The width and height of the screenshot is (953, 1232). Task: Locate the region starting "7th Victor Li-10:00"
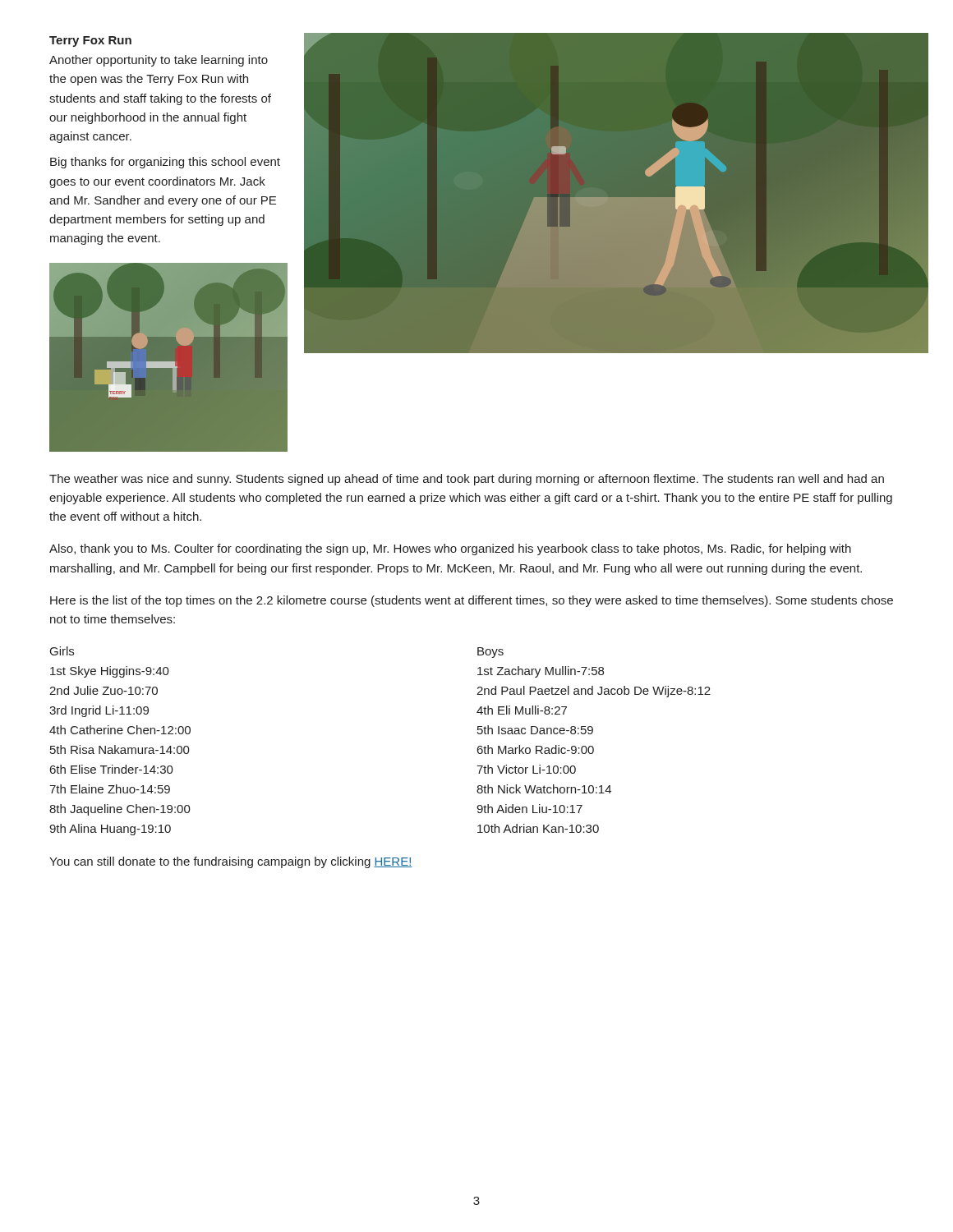[526, 769]
